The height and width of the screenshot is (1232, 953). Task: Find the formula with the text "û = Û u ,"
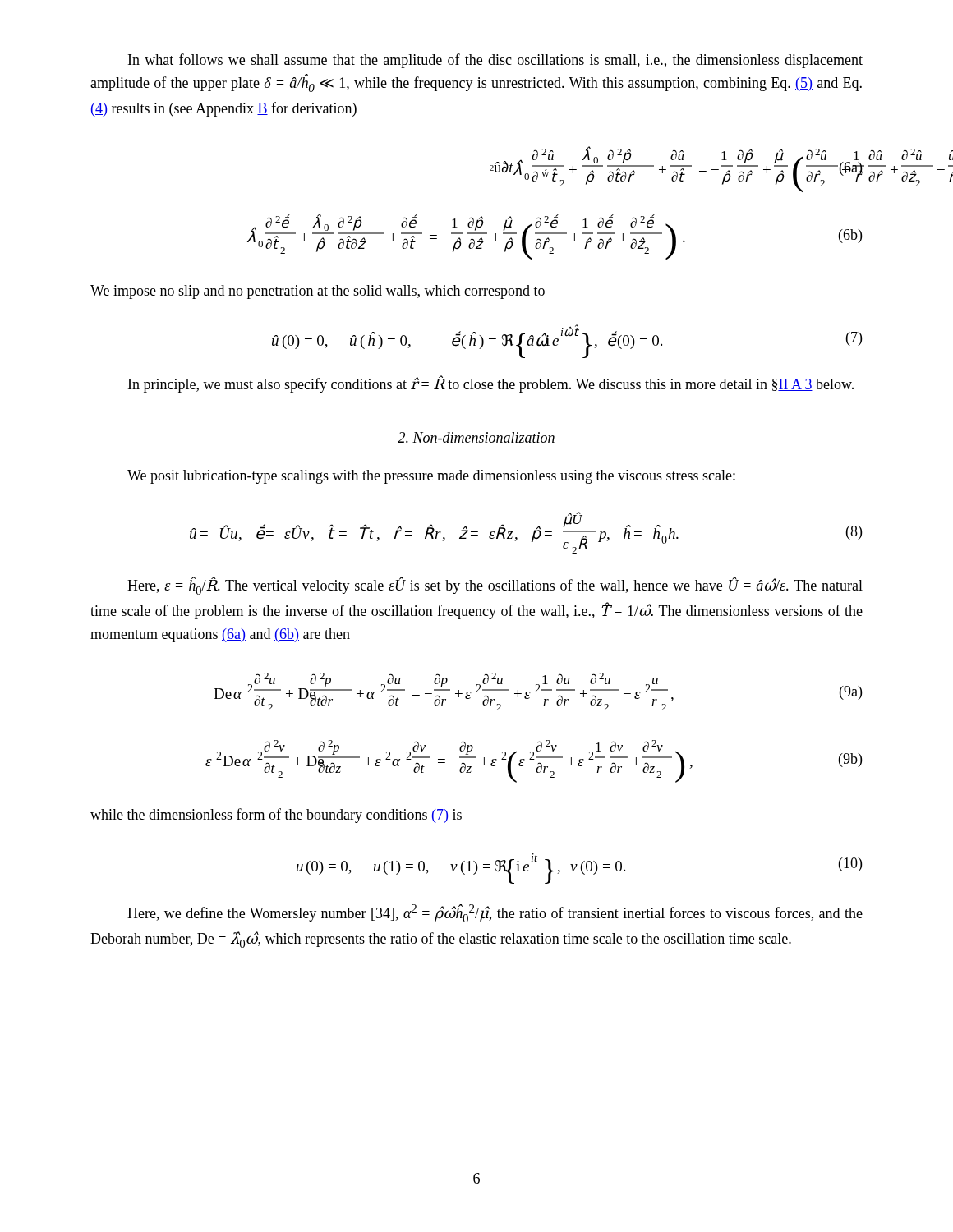coord(476,532)
